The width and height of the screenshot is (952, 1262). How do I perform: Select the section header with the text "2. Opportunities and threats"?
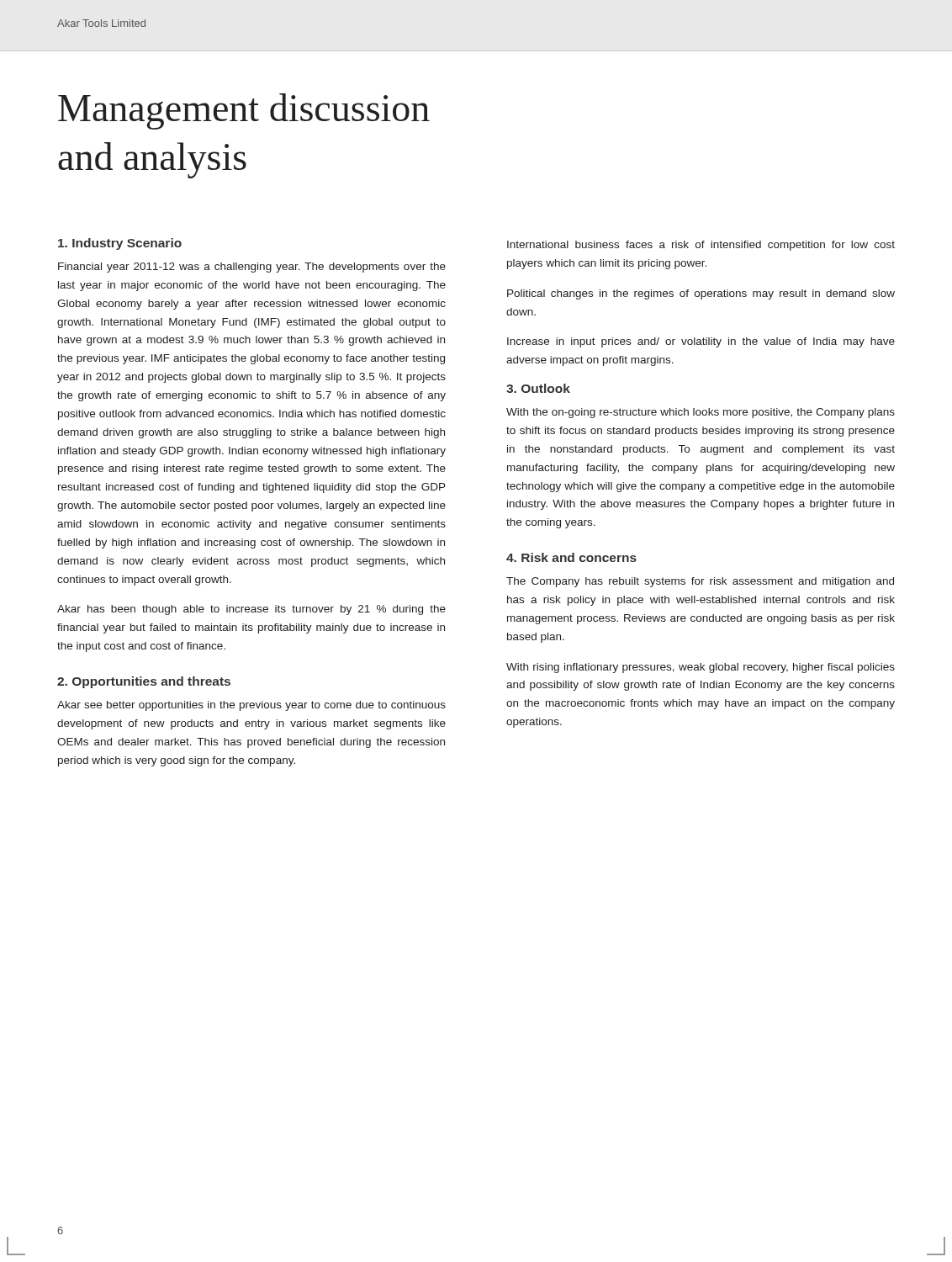pos(144,681)
